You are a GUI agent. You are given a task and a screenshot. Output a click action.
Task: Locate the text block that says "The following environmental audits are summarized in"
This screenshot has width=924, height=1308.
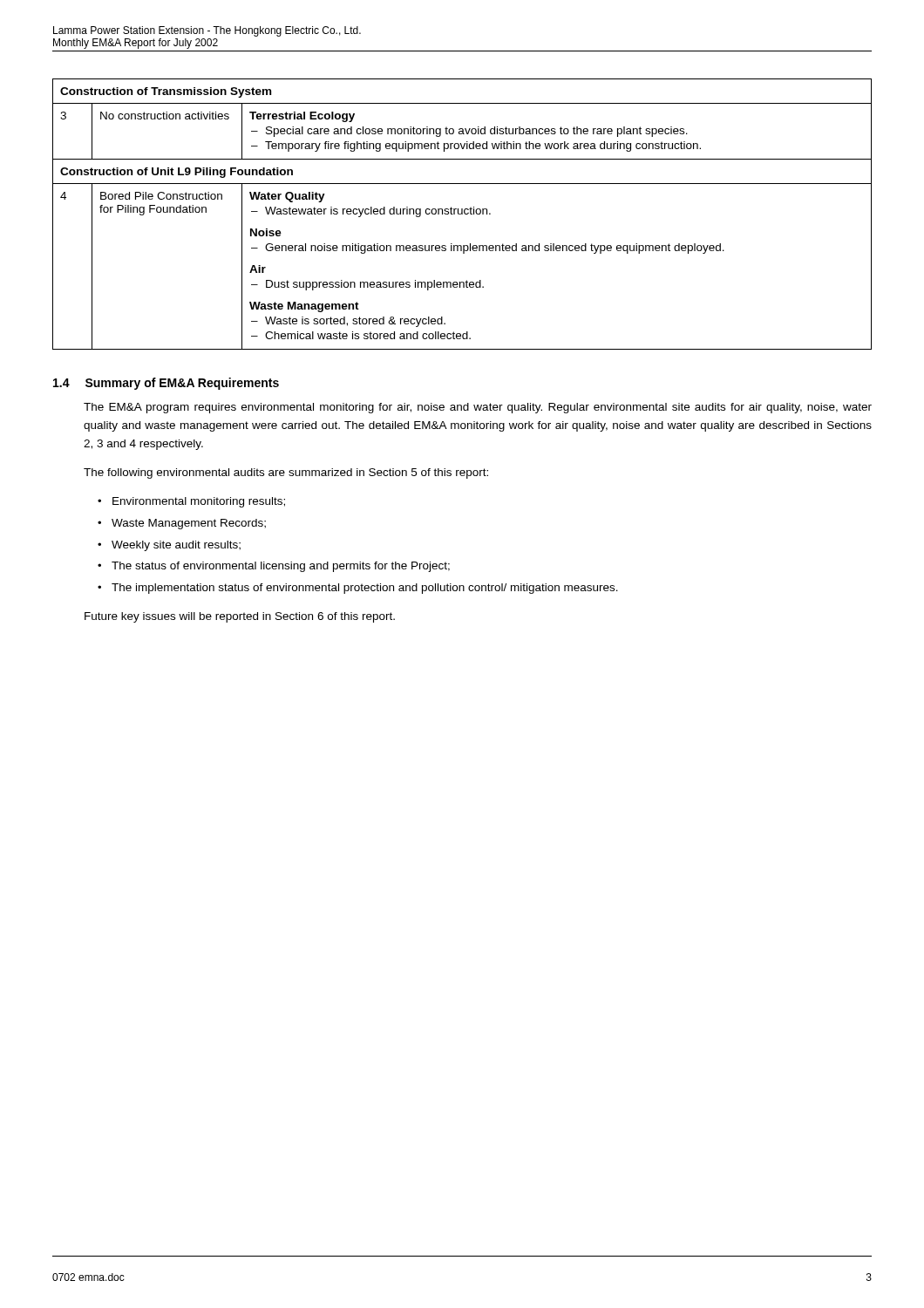click(x=286, y=472)
